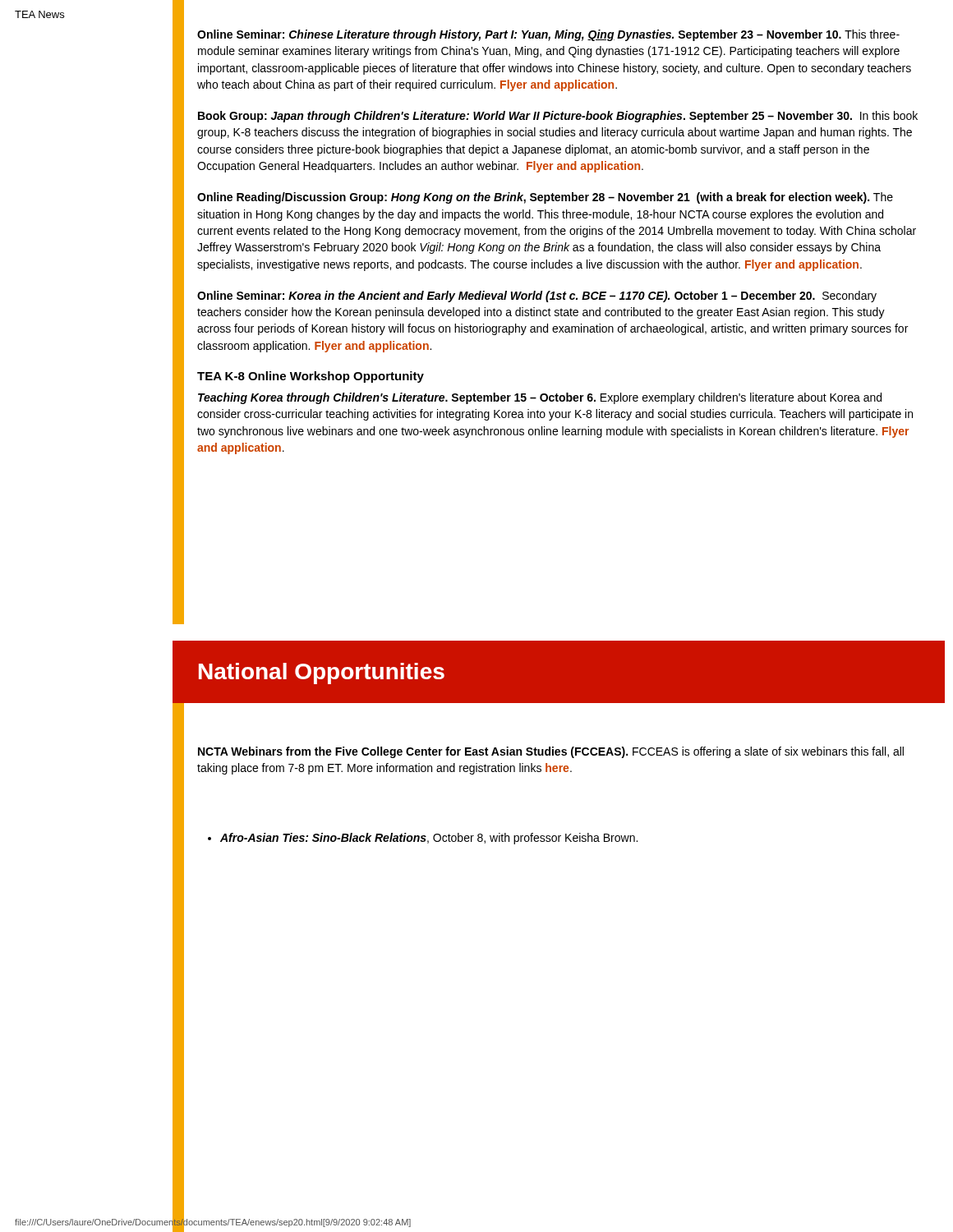
Task: Select the text block with the text "NCTA Webinars from the Five"
Action: click(x=559, y=760)
